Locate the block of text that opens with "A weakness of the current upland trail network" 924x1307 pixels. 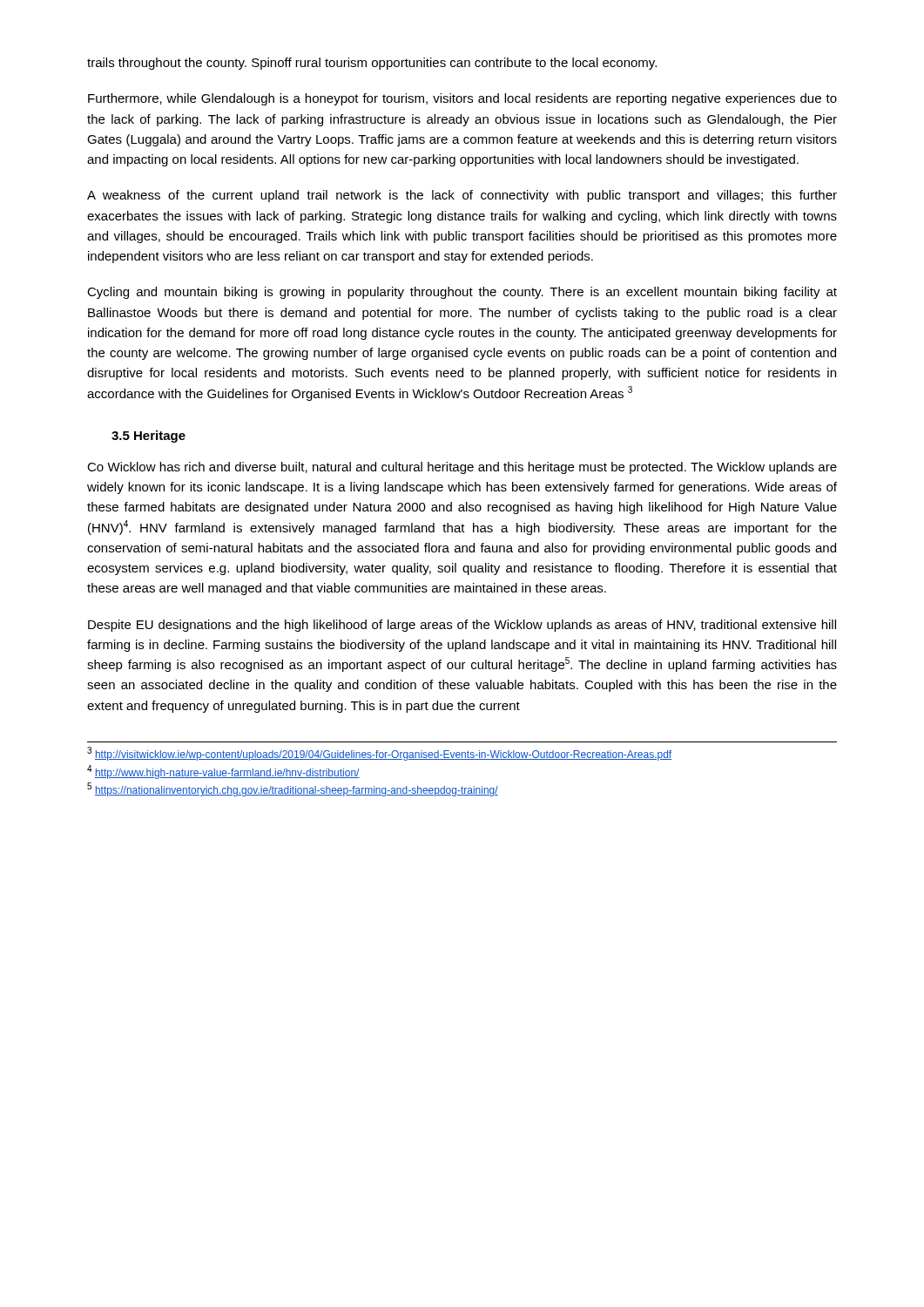[462, 225]
